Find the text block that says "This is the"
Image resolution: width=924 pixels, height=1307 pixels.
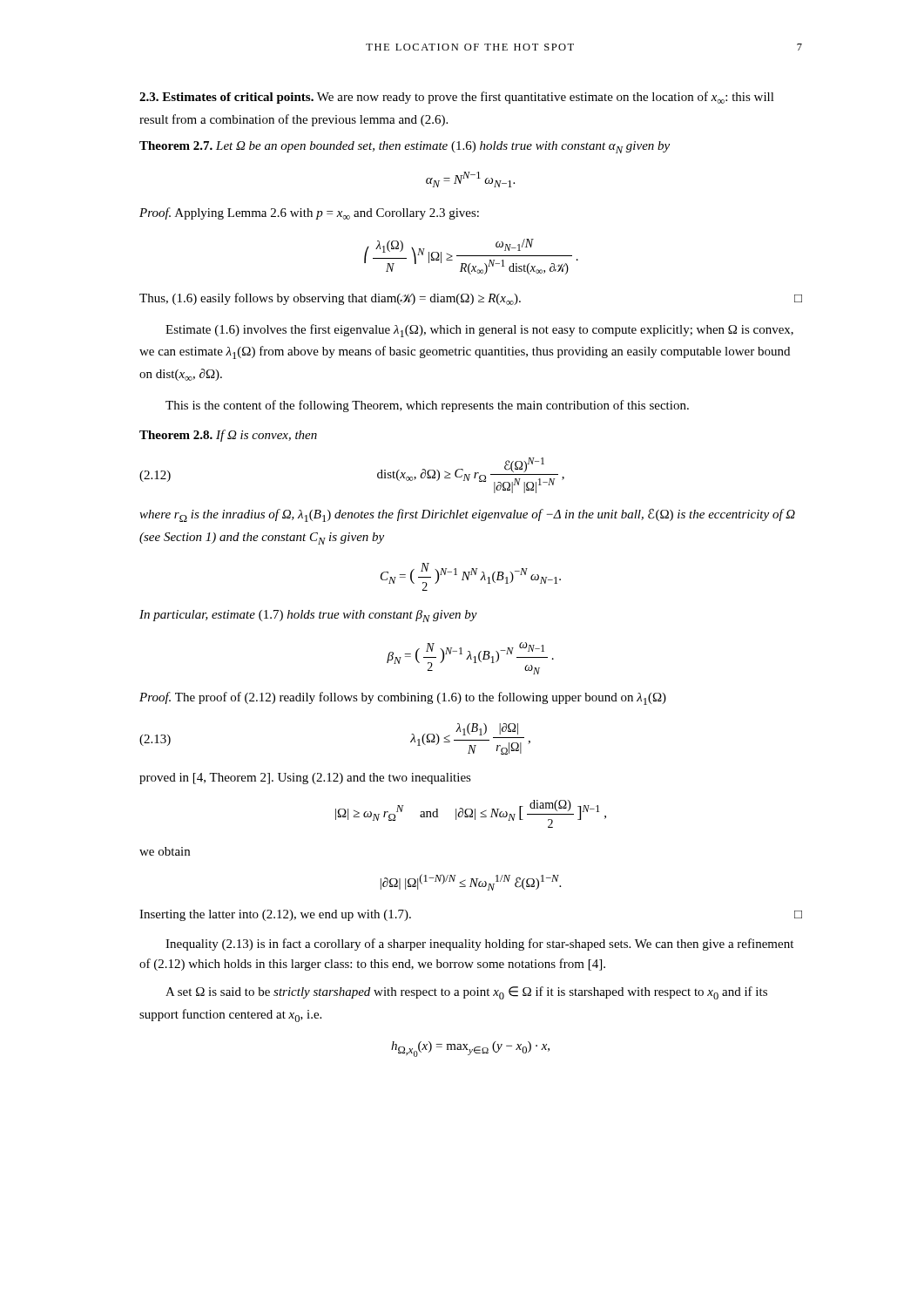pyautogui.click(x=427, y=405)
